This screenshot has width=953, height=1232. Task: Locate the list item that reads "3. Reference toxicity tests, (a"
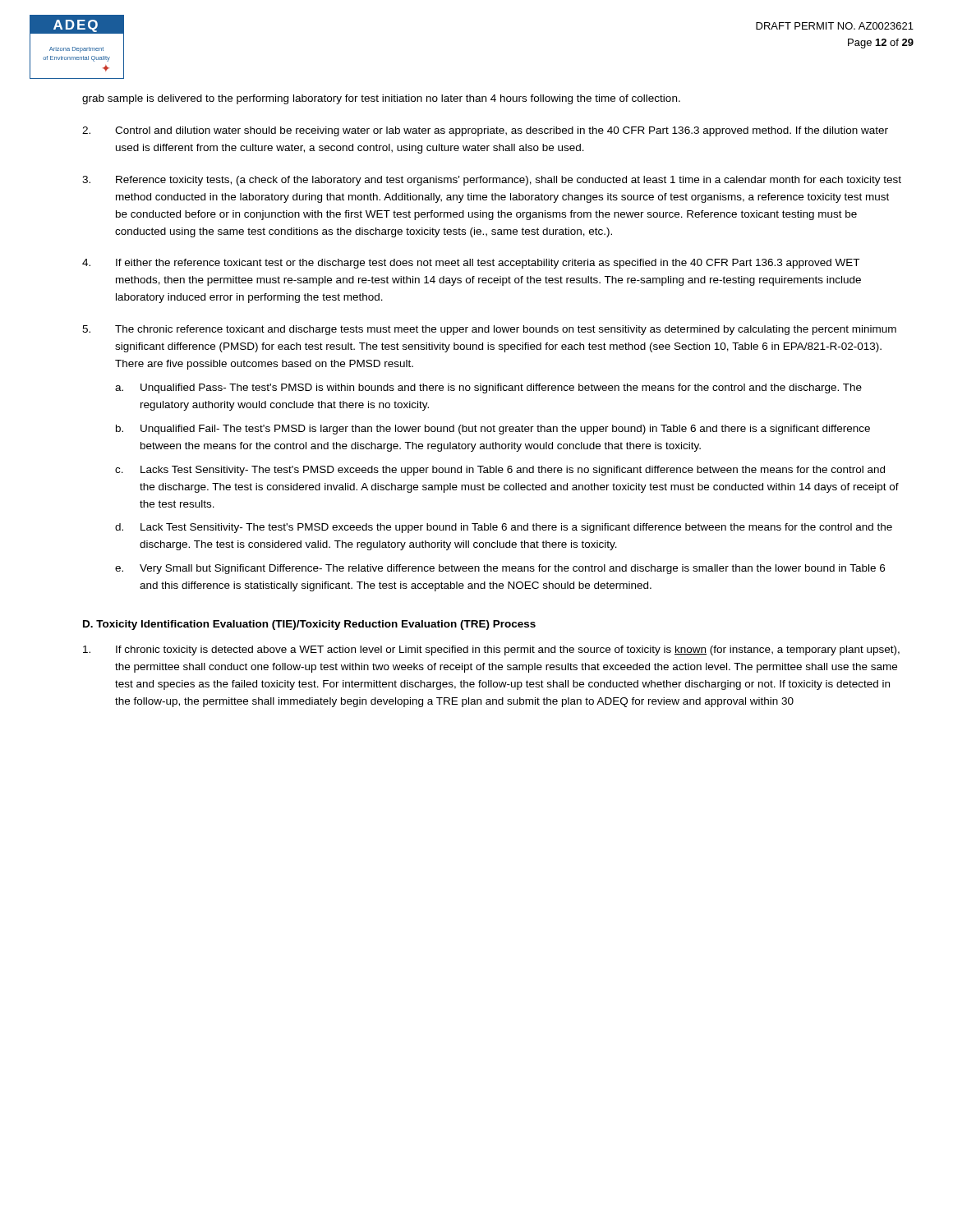493,206
